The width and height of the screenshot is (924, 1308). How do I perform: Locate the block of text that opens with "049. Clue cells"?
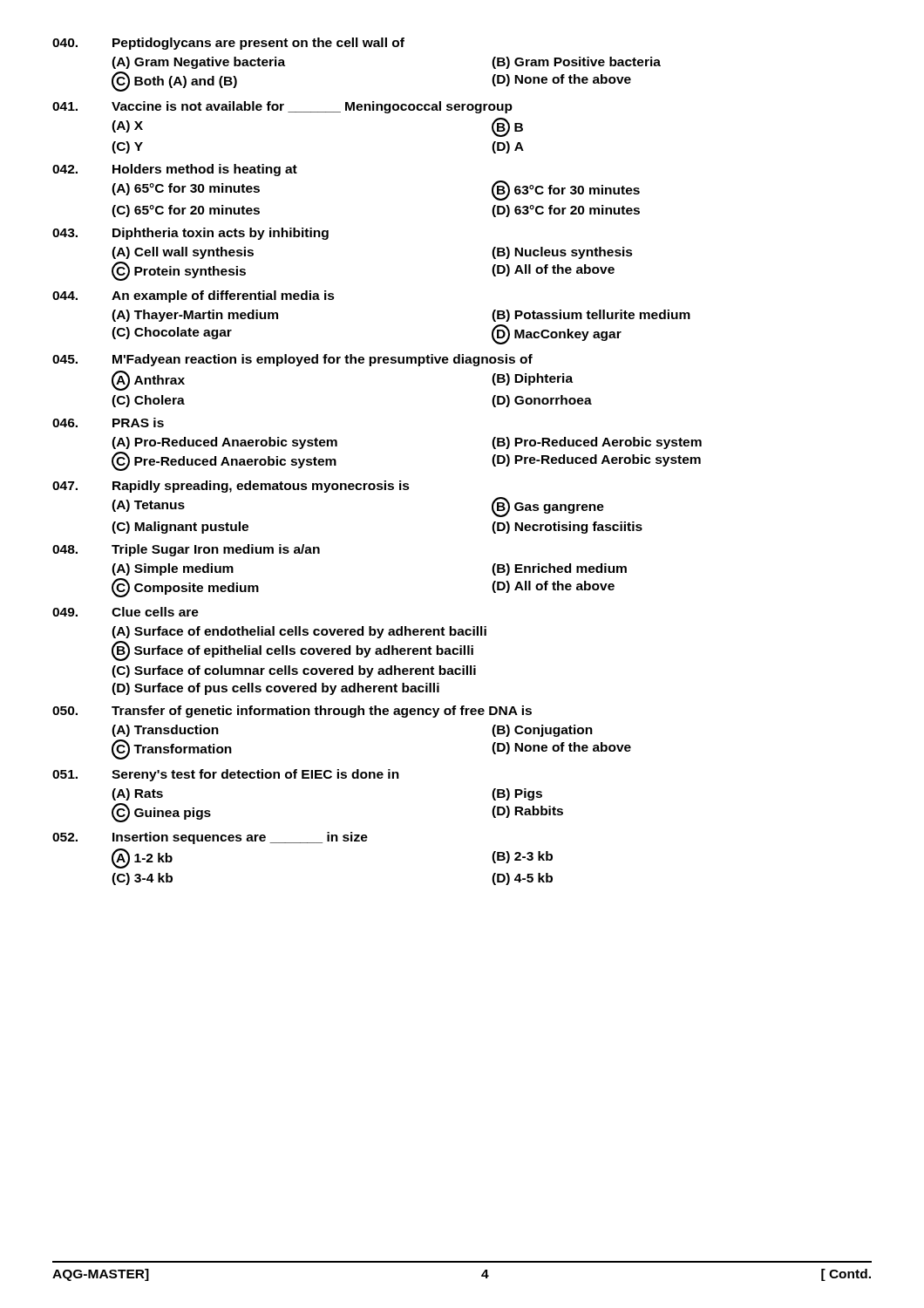[462, 651]
